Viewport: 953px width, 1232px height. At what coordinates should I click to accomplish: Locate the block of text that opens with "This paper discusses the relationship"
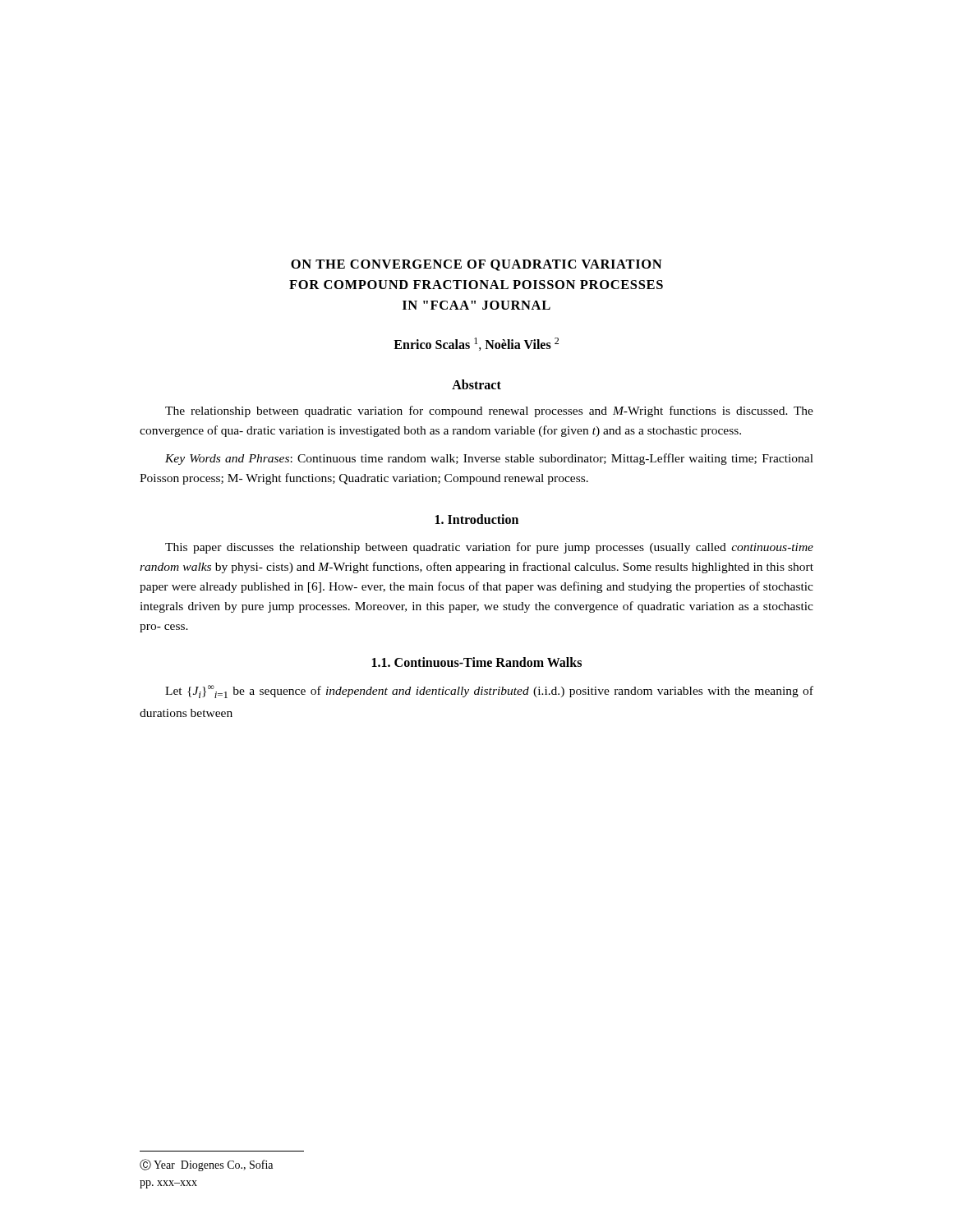pyautogui.click(x=476, y=586)
